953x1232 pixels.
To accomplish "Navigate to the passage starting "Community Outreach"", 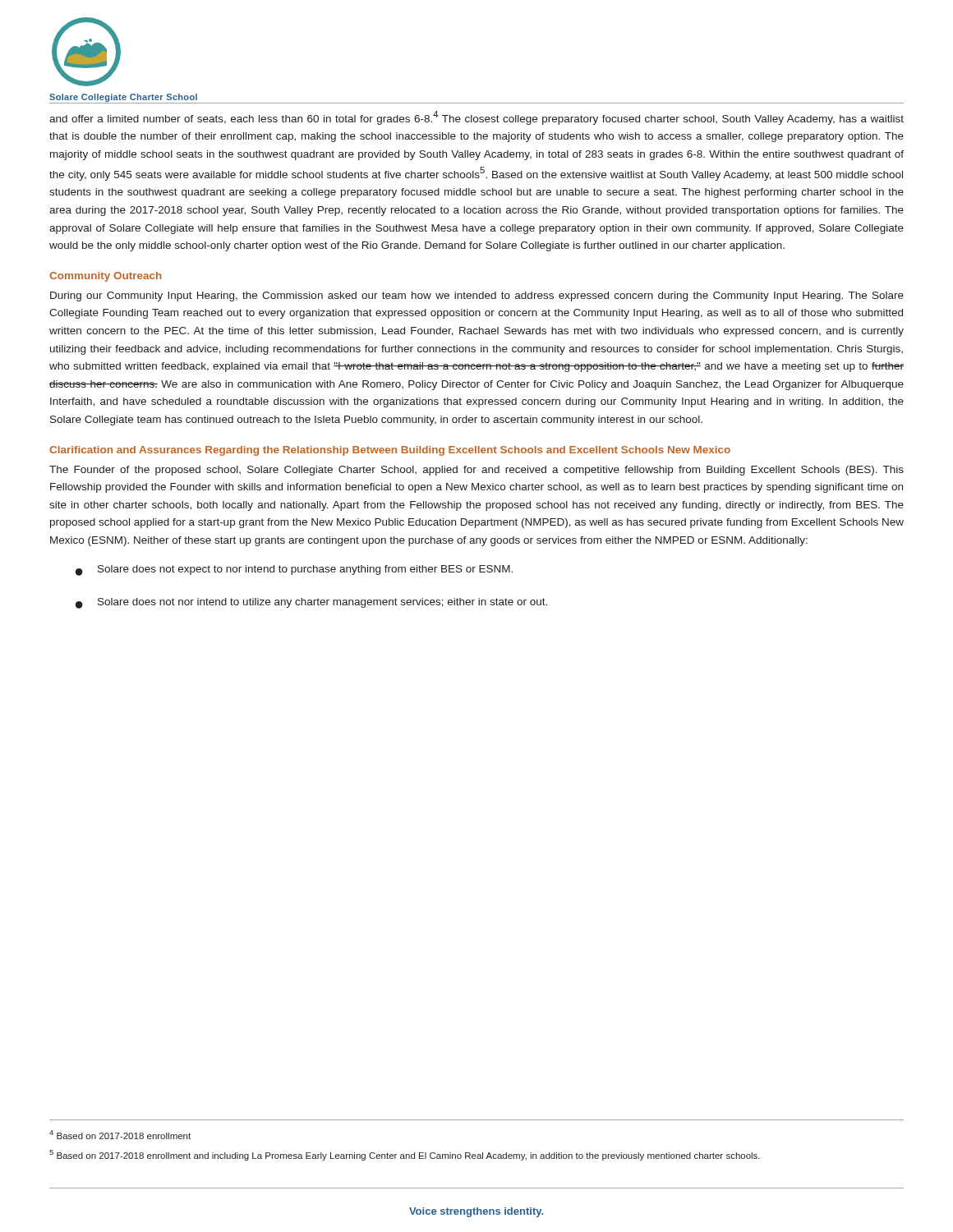I will pyautogui.click(x=106, y=275).
